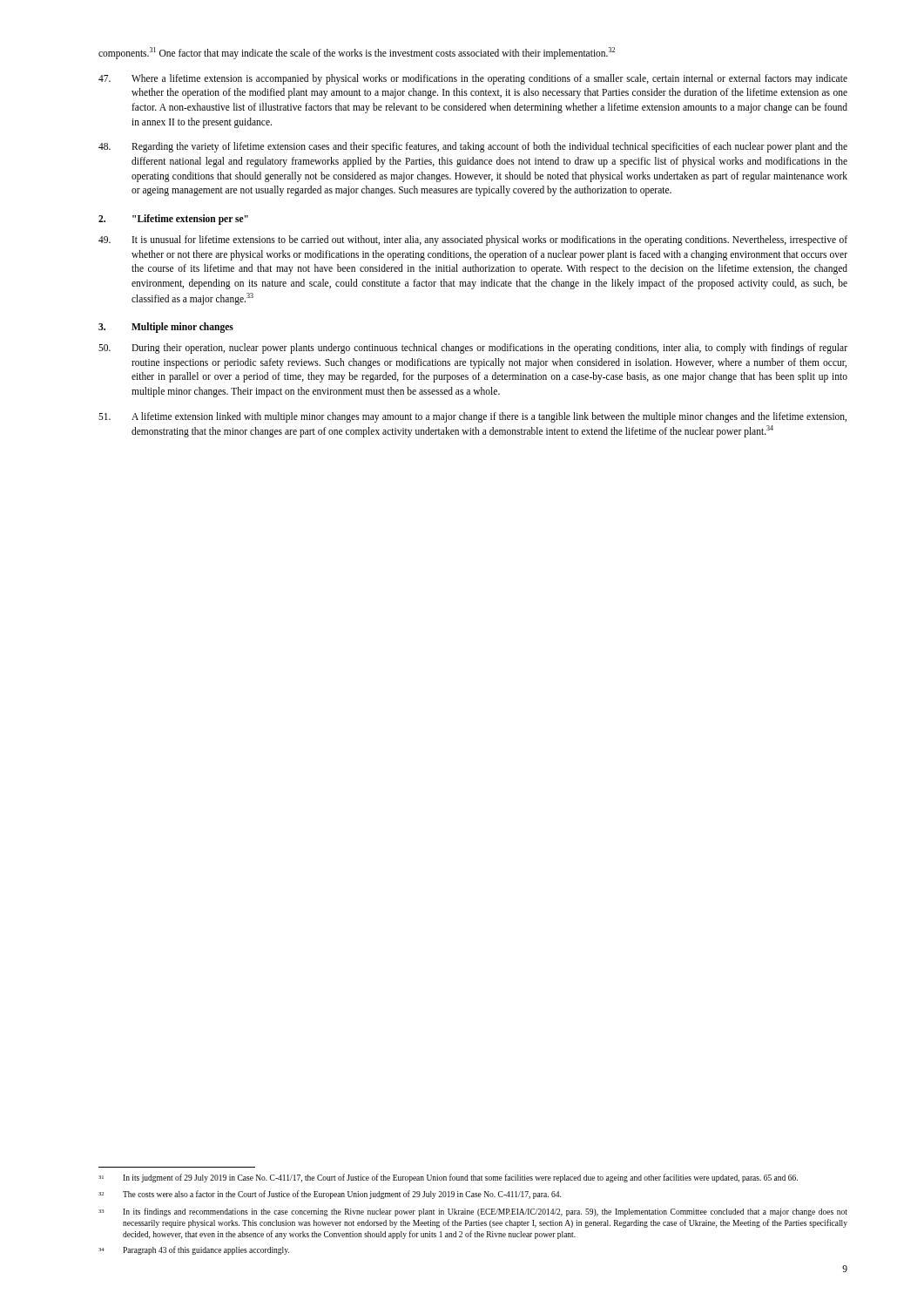This screenshot has height=1307, width=924.
Task: Locate the text block that reads "A lifetime extension linked with multiple minor changes"
Action: coord(473,424)
